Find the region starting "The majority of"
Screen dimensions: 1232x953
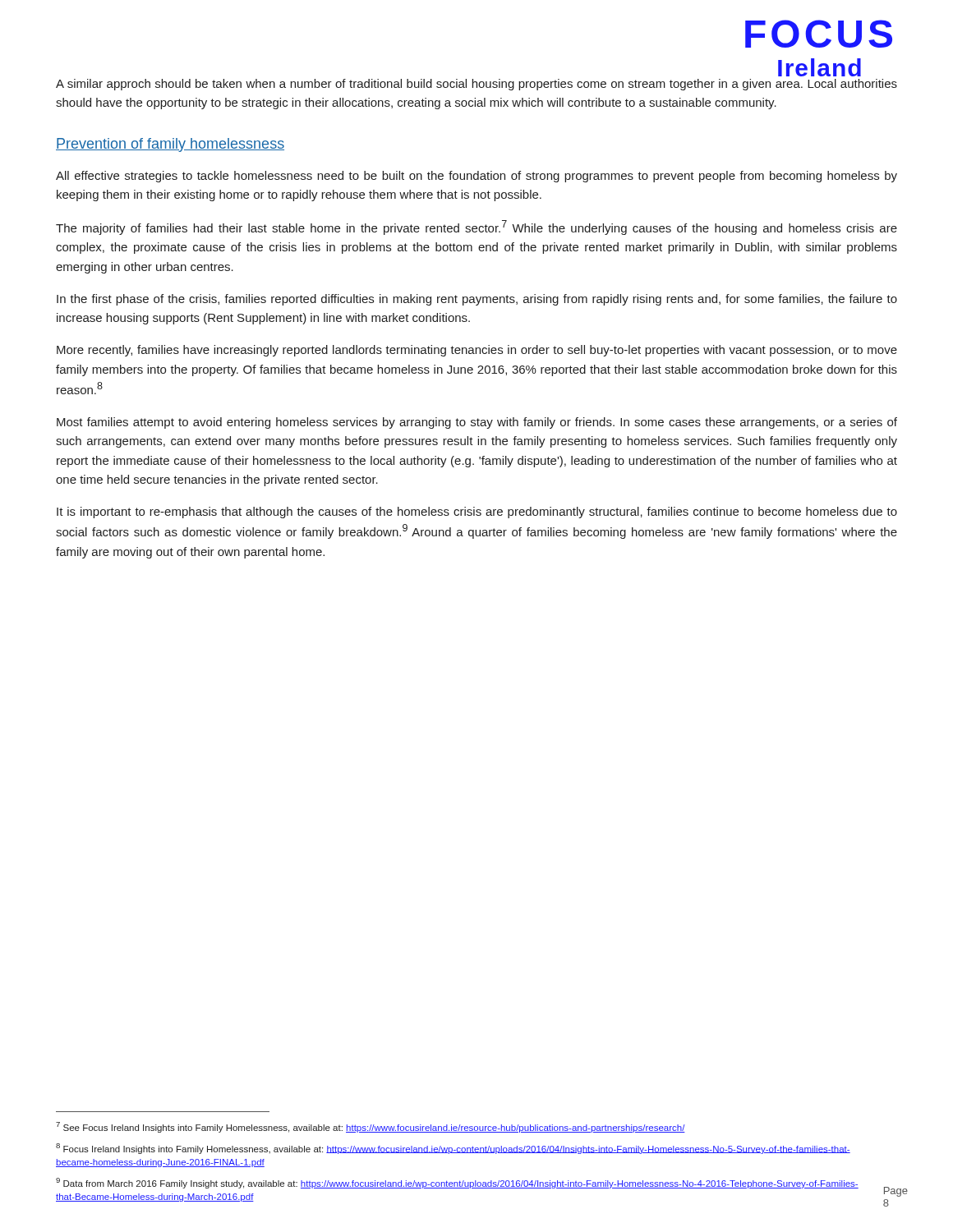click(x=476, y=246)
